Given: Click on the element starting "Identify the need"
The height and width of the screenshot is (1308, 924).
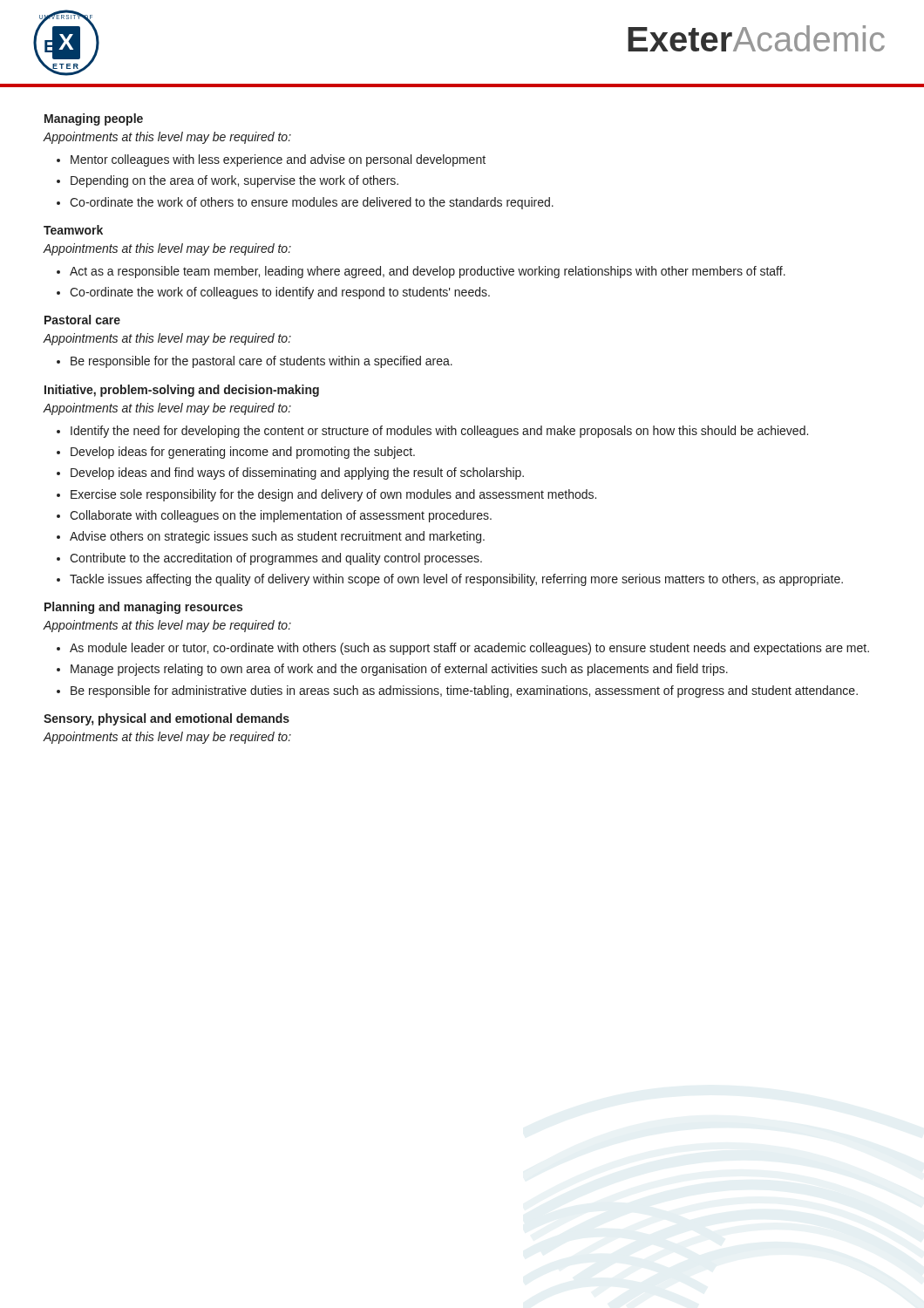Looking at the screenshot, I should pyautogui.click(x=440, y=431).
